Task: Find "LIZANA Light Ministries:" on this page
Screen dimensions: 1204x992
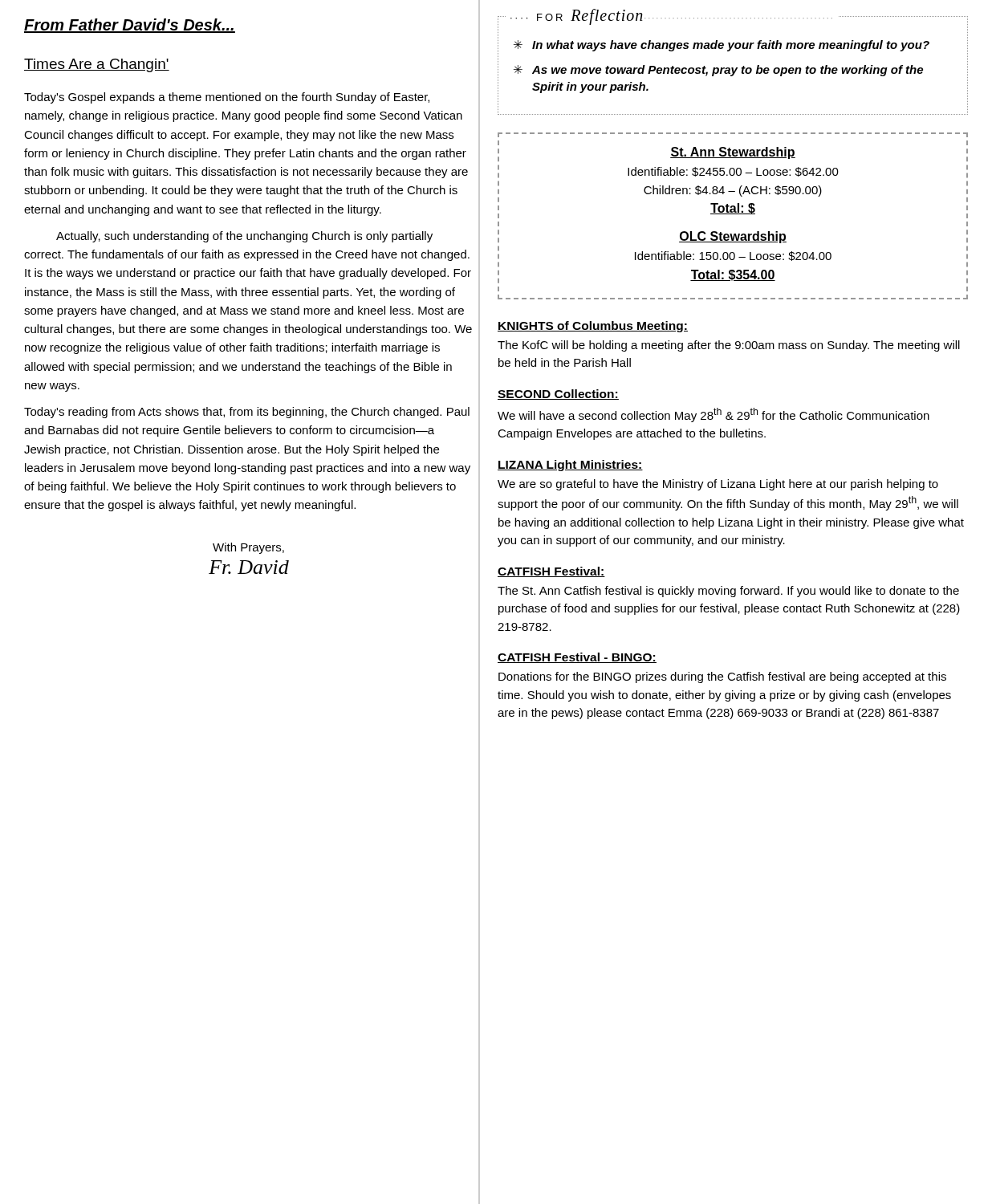Action: click(x=570, y=466)
